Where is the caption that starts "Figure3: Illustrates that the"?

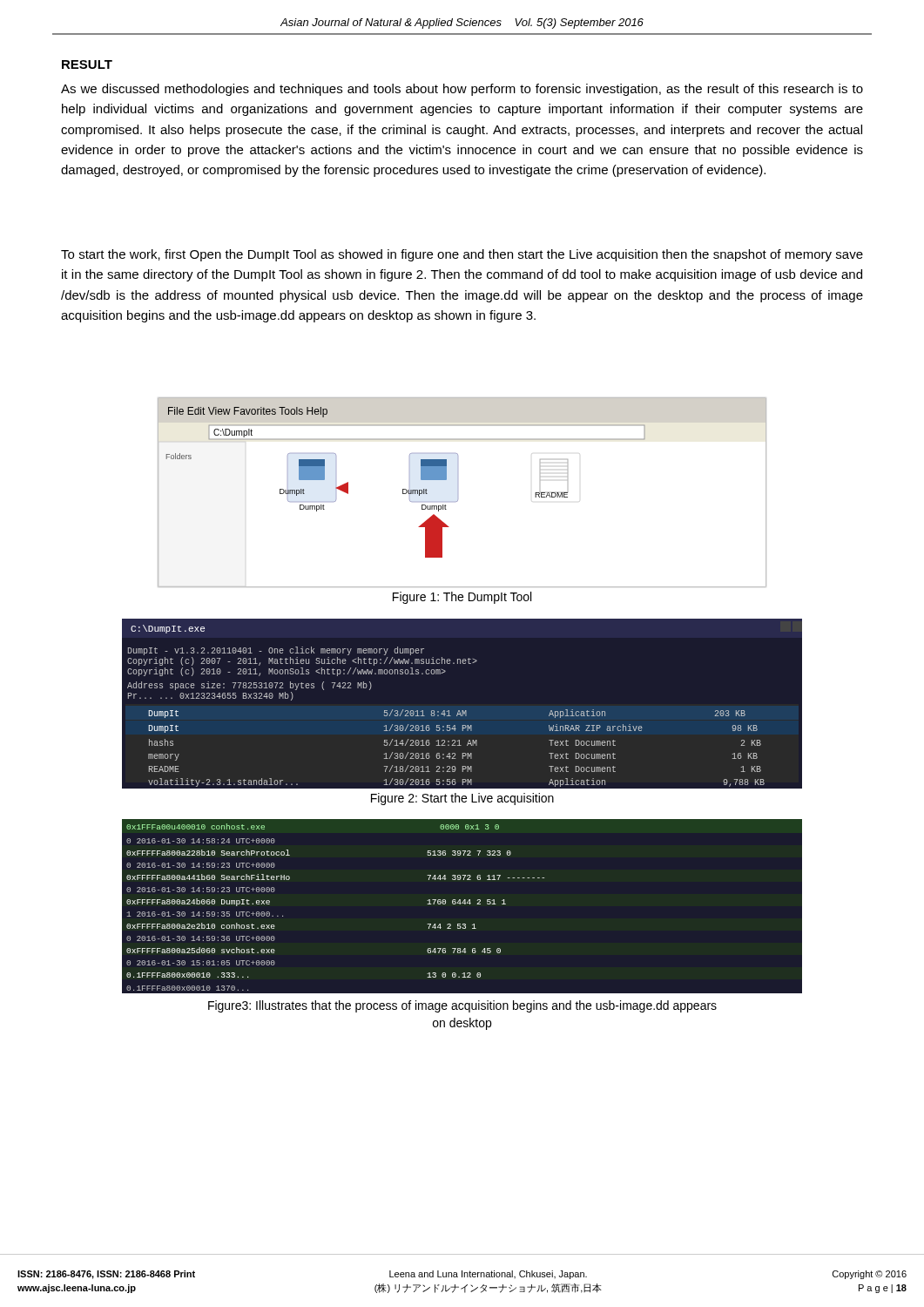click(462, 1014)
